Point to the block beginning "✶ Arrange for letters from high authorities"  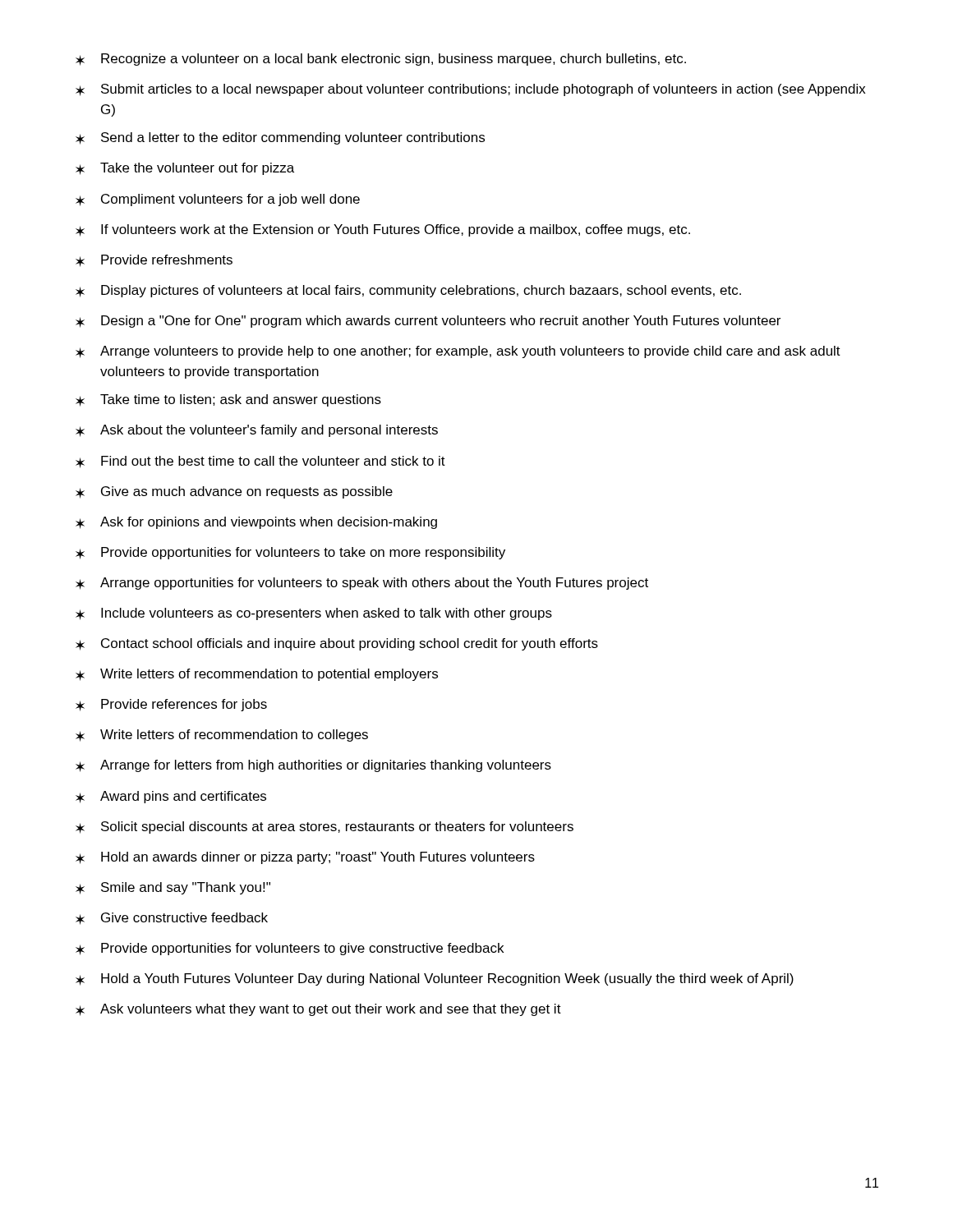tap(476, 767)
